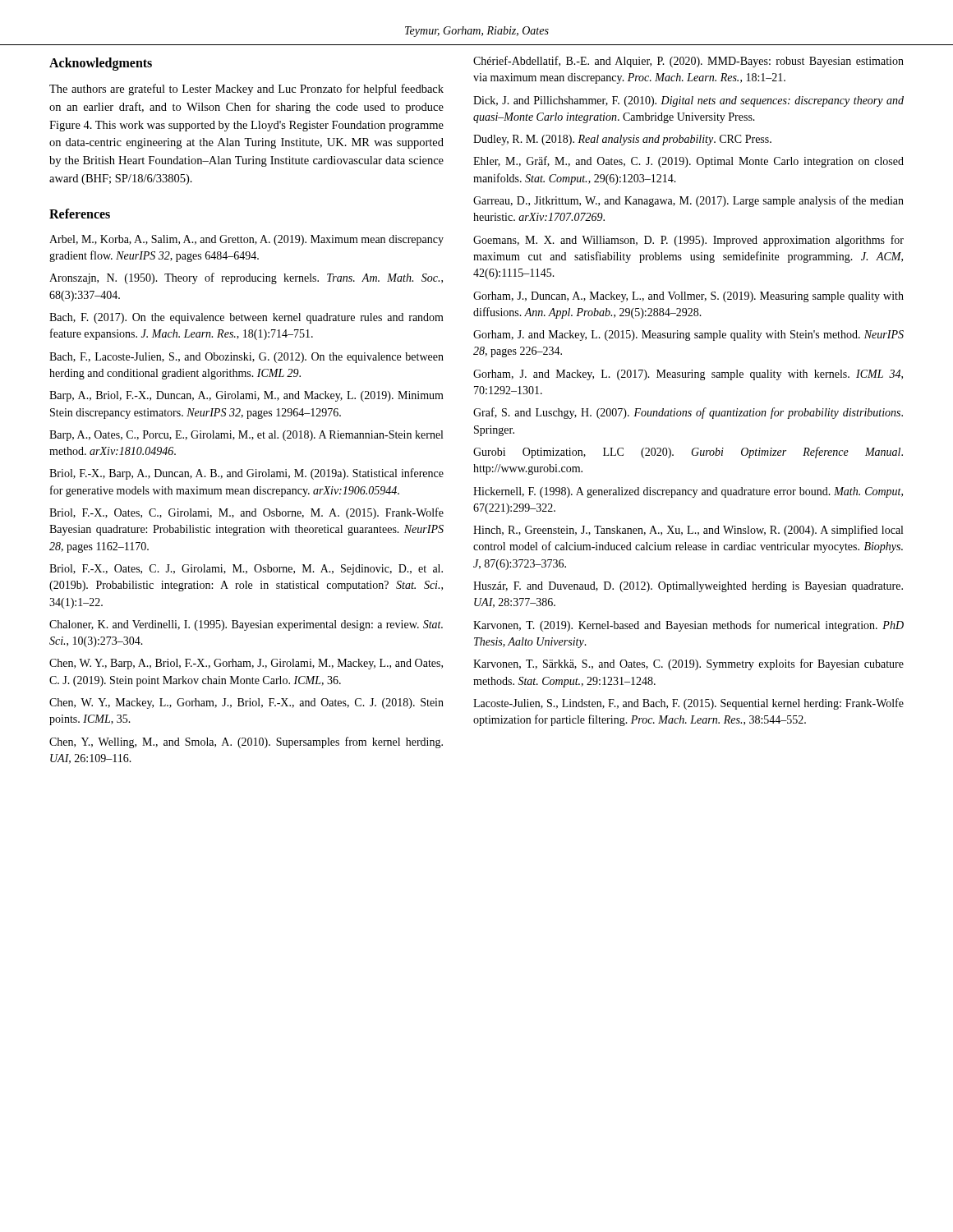Click the passage that begins "Briol, F.-X., Barp,"
The height and width of the screenshot is (1232, 953).
pos(246,482)
